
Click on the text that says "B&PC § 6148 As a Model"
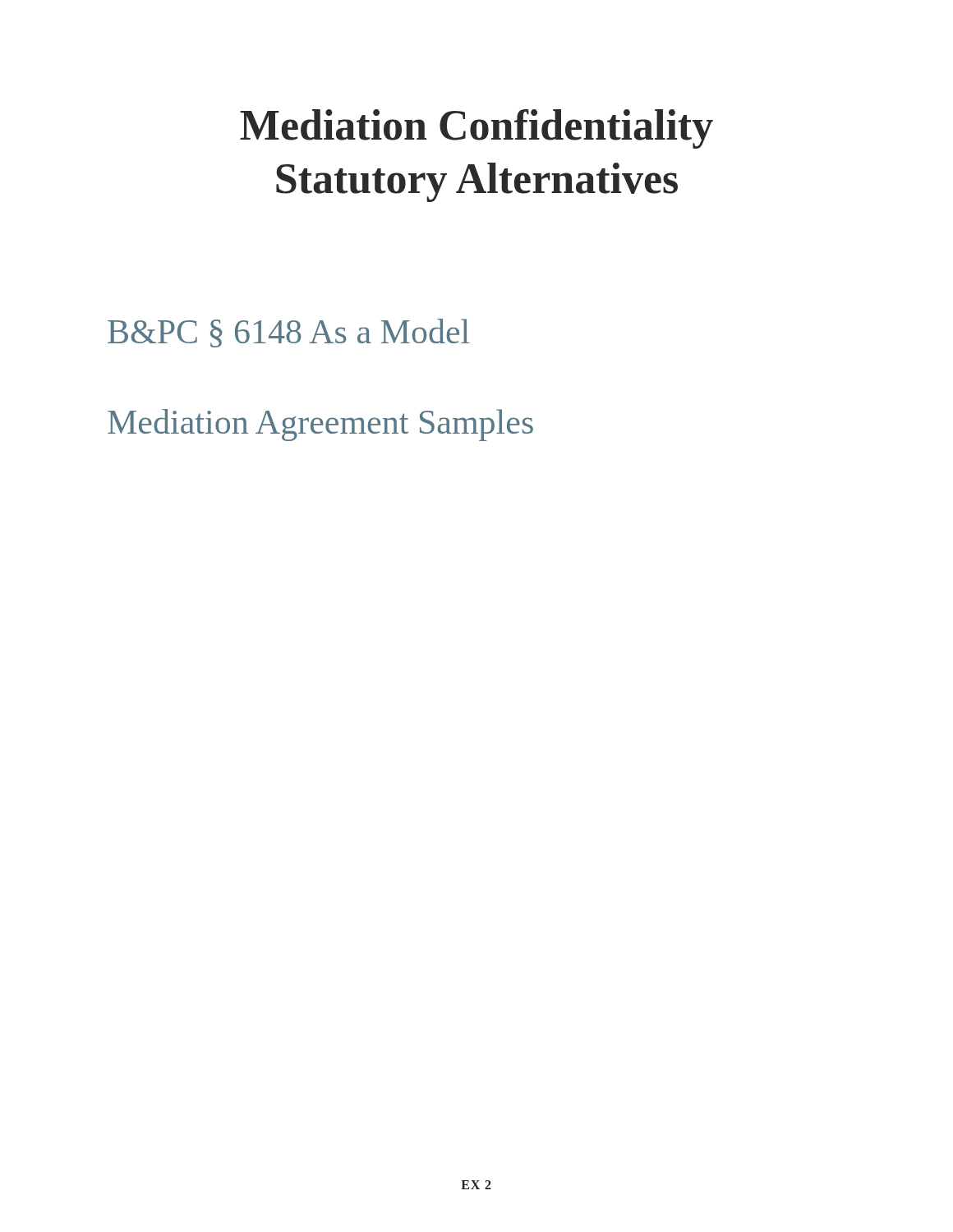(x=288, y=332)
